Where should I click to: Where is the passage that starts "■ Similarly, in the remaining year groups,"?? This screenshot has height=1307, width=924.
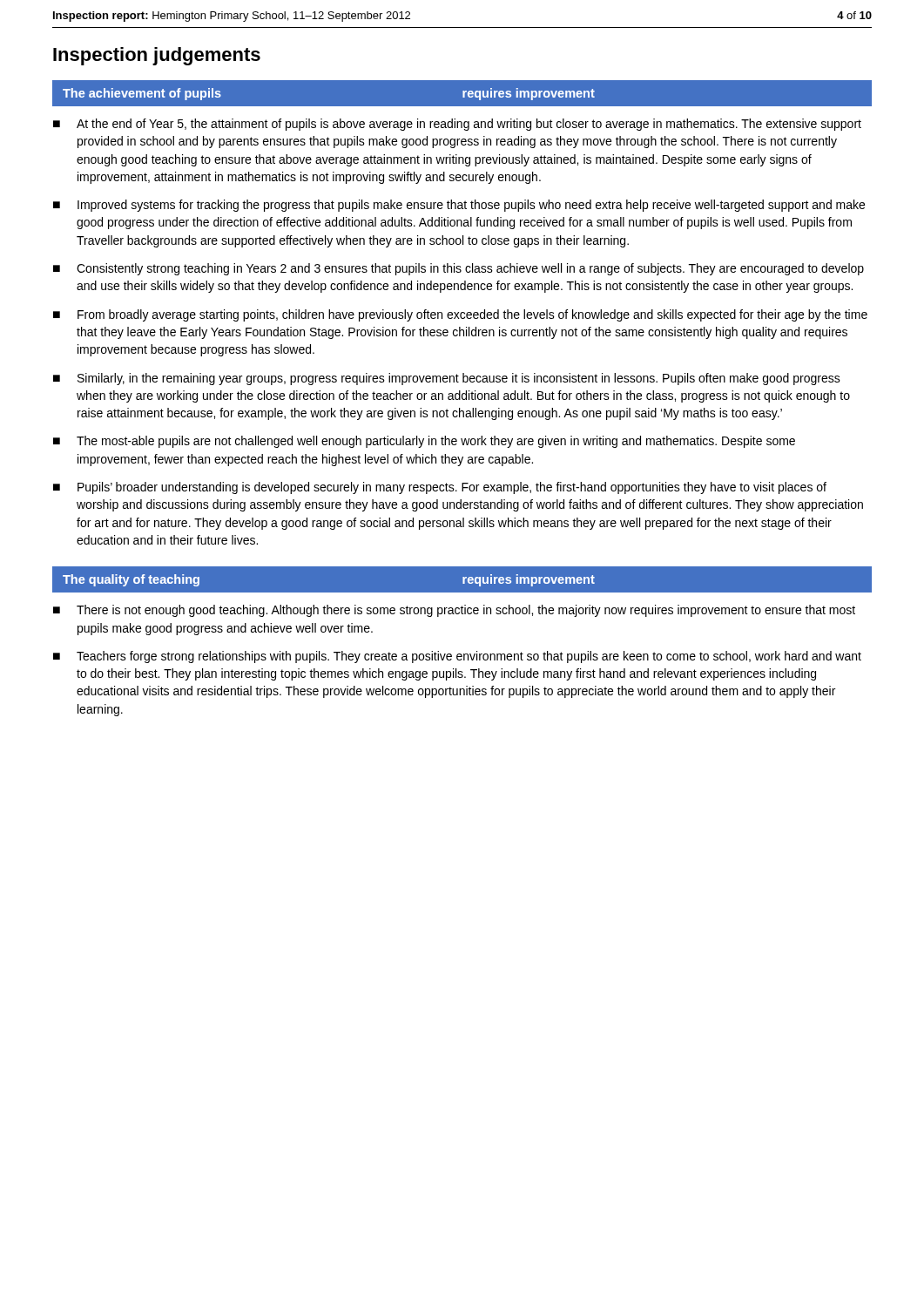[462, 396]
